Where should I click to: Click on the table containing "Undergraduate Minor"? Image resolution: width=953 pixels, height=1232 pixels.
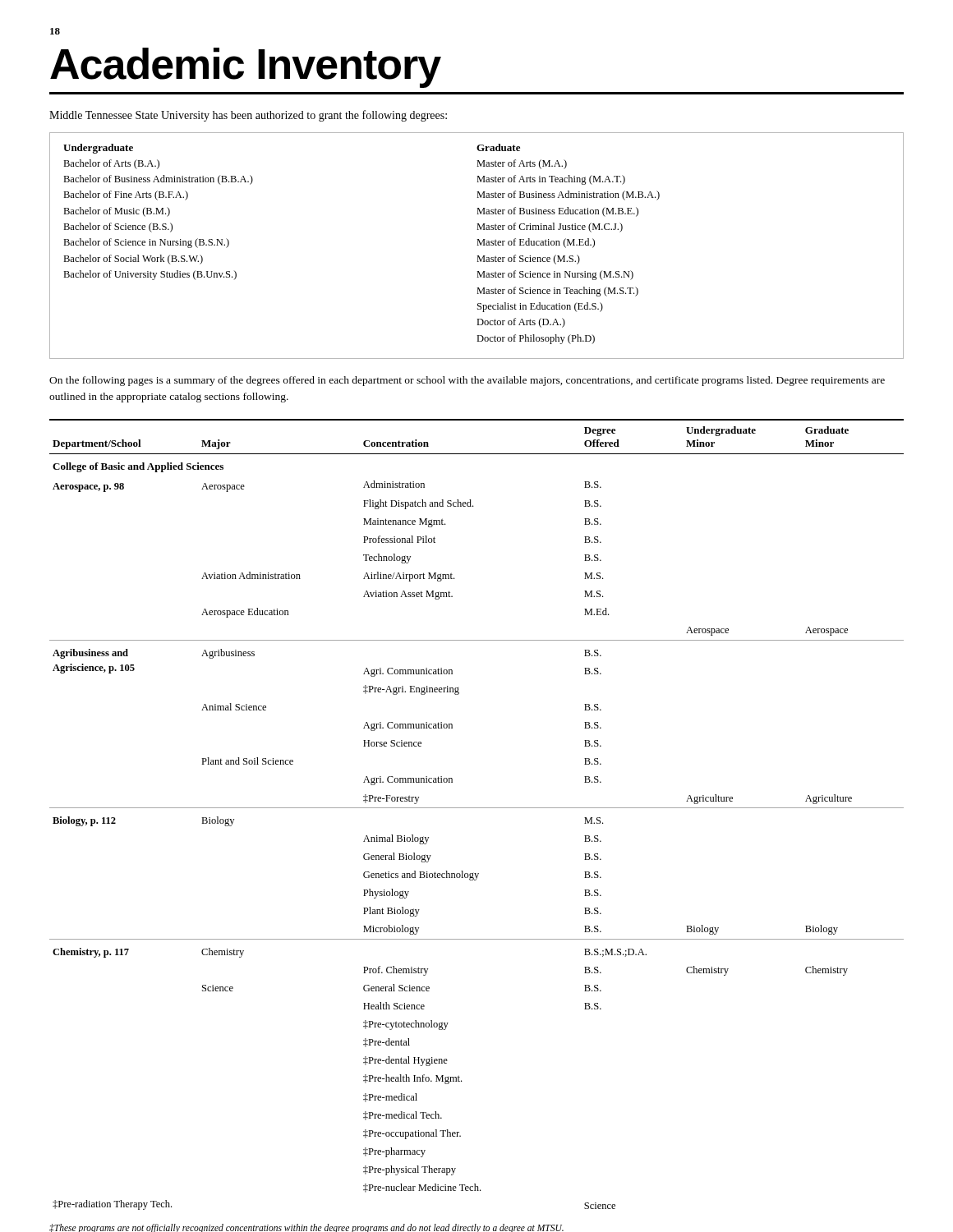click(x=476, y=817)
